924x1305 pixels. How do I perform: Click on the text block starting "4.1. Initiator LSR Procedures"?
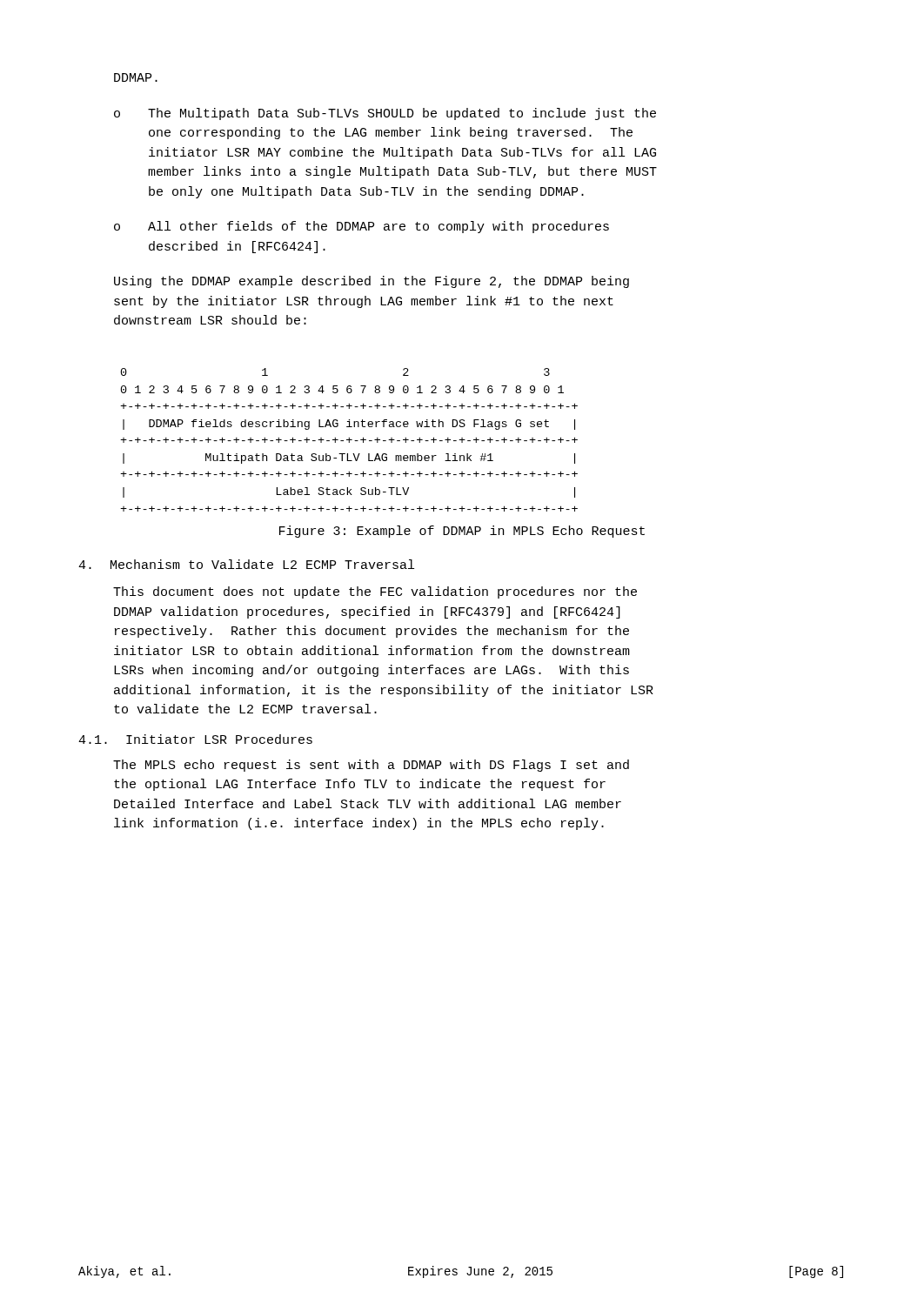coord(196,741)
